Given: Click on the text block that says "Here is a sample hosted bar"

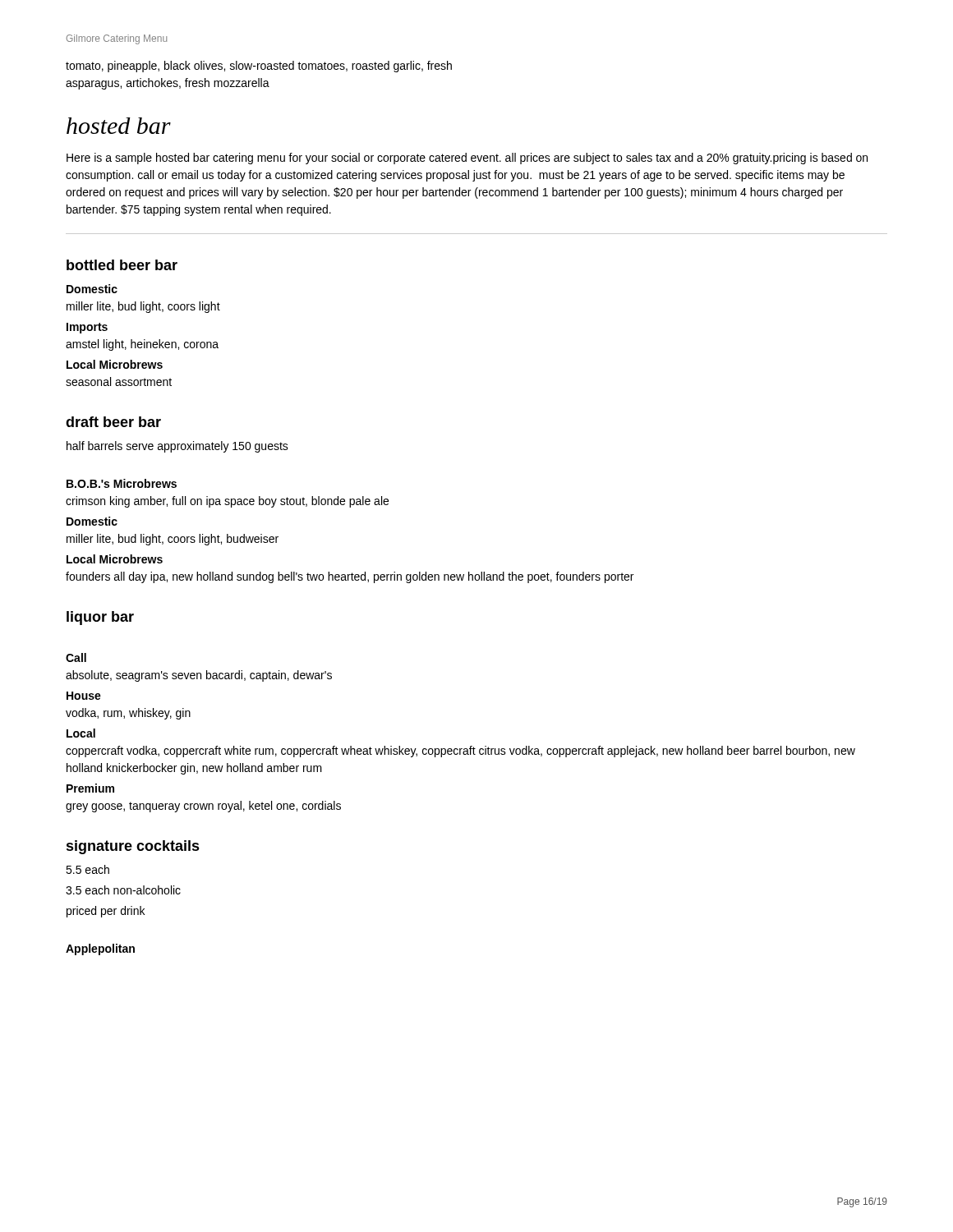Looking at the screenshot, I should coord(467,184).
